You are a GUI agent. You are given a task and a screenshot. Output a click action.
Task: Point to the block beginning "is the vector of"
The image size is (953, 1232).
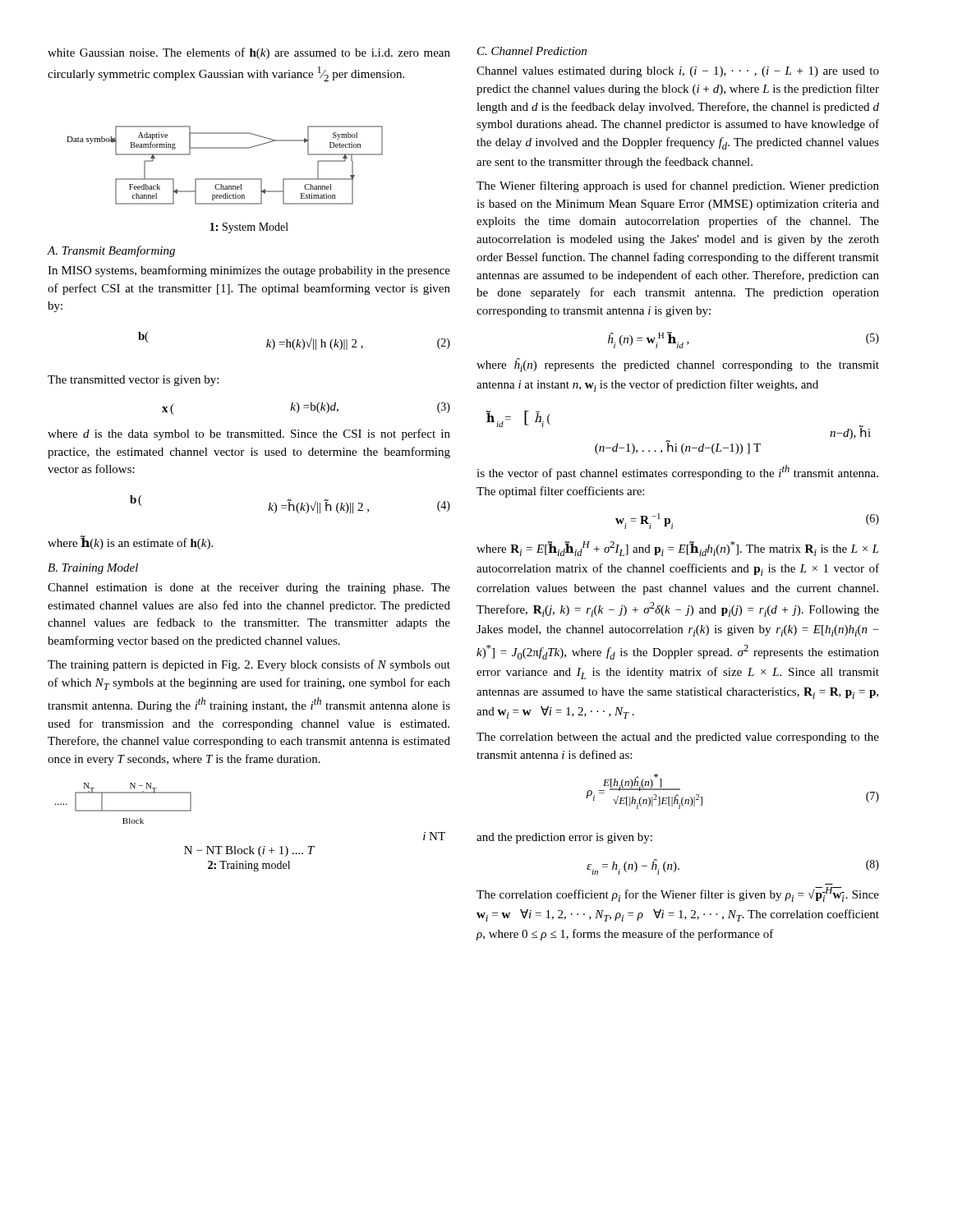pos(678,481)
